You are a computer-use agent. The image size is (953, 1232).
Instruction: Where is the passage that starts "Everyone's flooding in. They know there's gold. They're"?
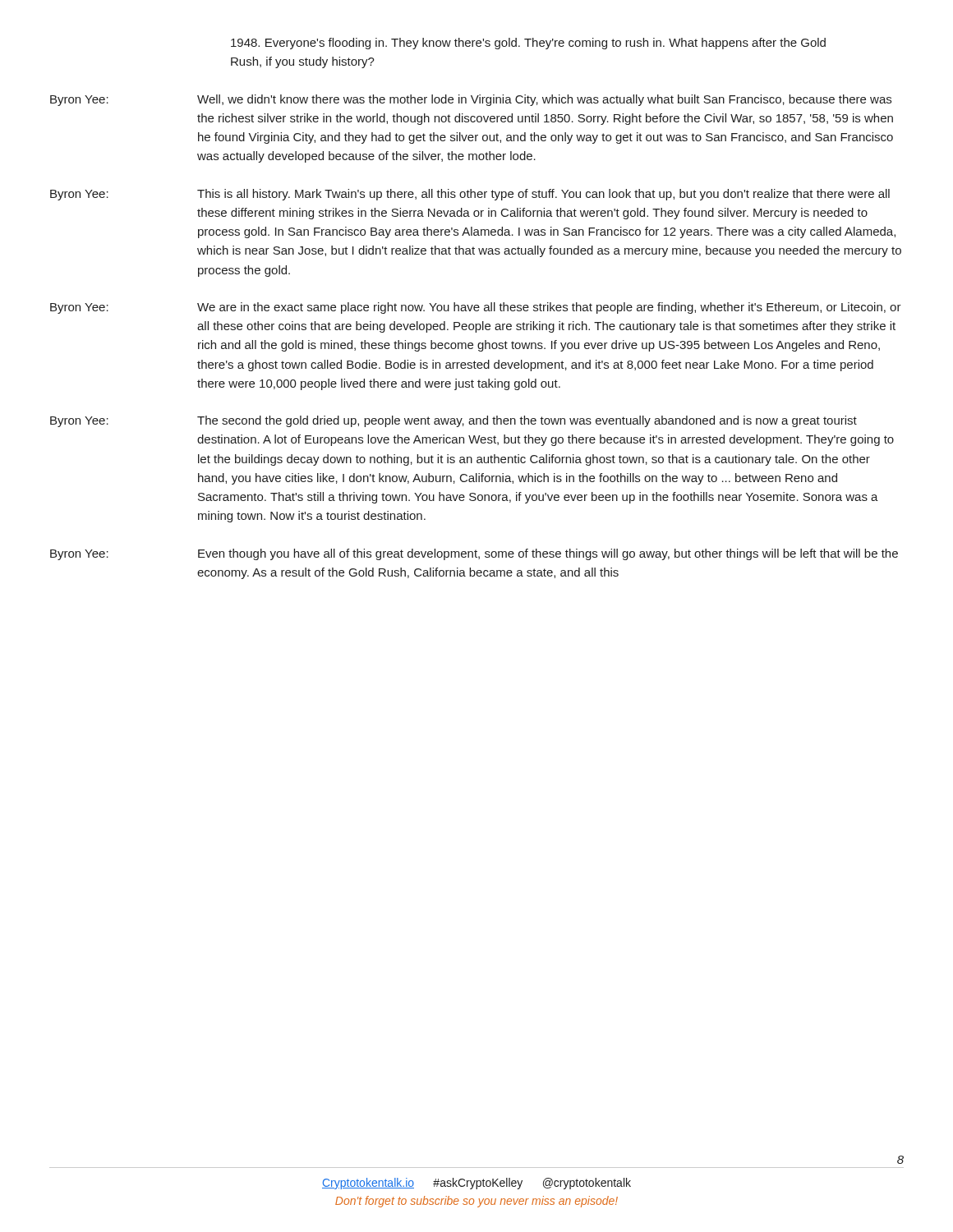pos(528,52)
